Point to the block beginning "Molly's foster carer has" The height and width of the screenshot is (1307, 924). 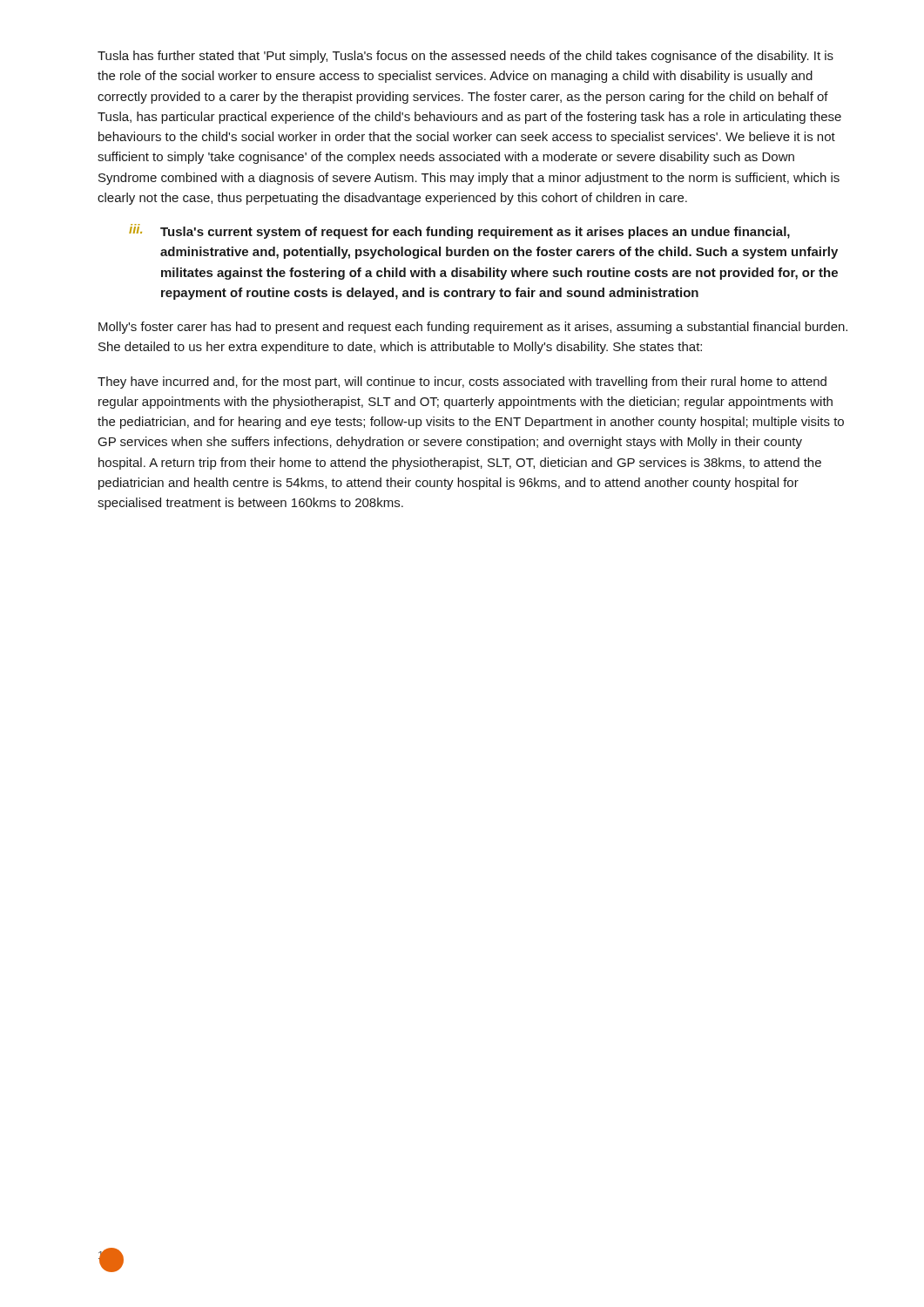[473, 336]
